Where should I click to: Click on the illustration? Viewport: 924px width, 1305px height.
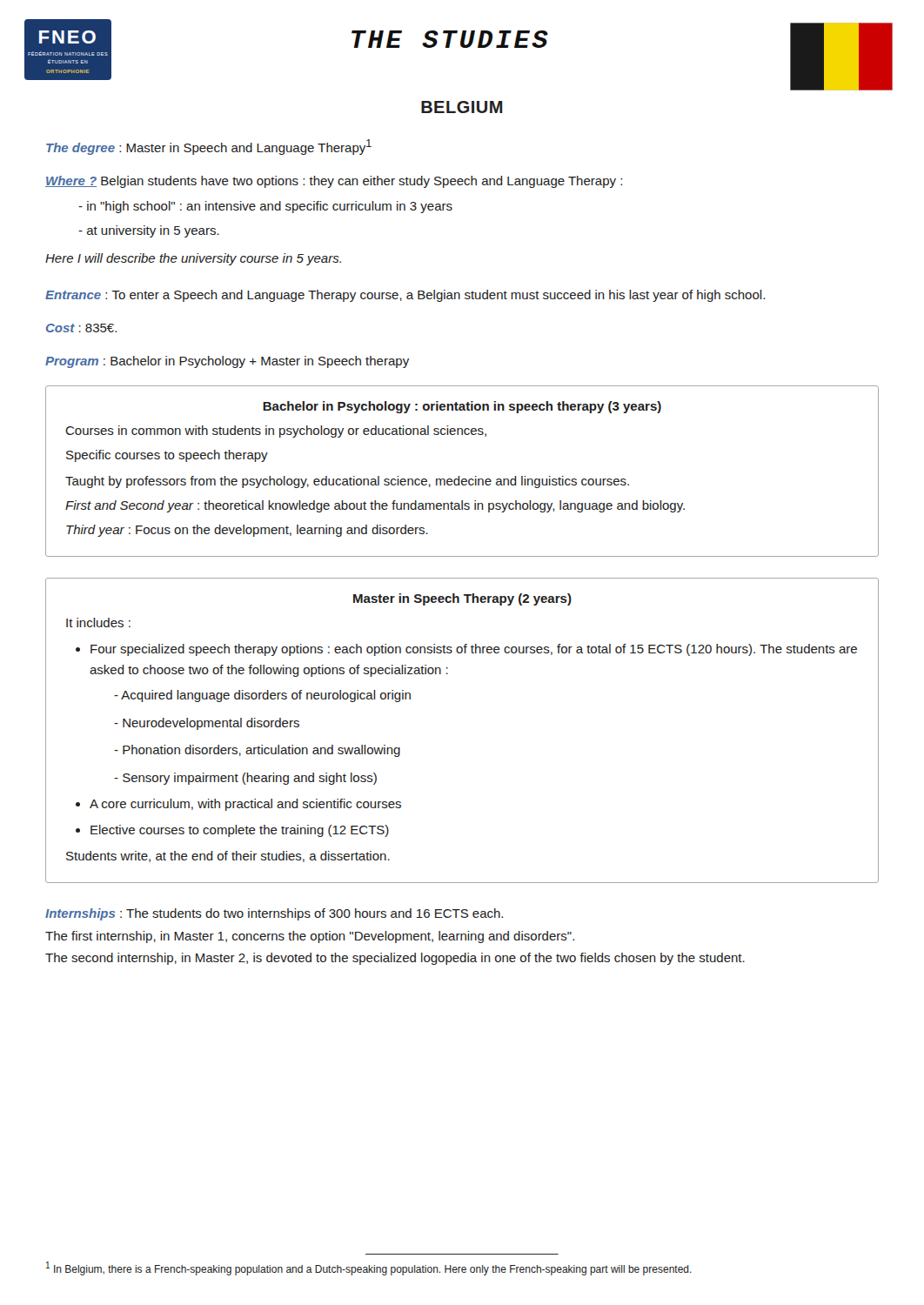(836, 55)
